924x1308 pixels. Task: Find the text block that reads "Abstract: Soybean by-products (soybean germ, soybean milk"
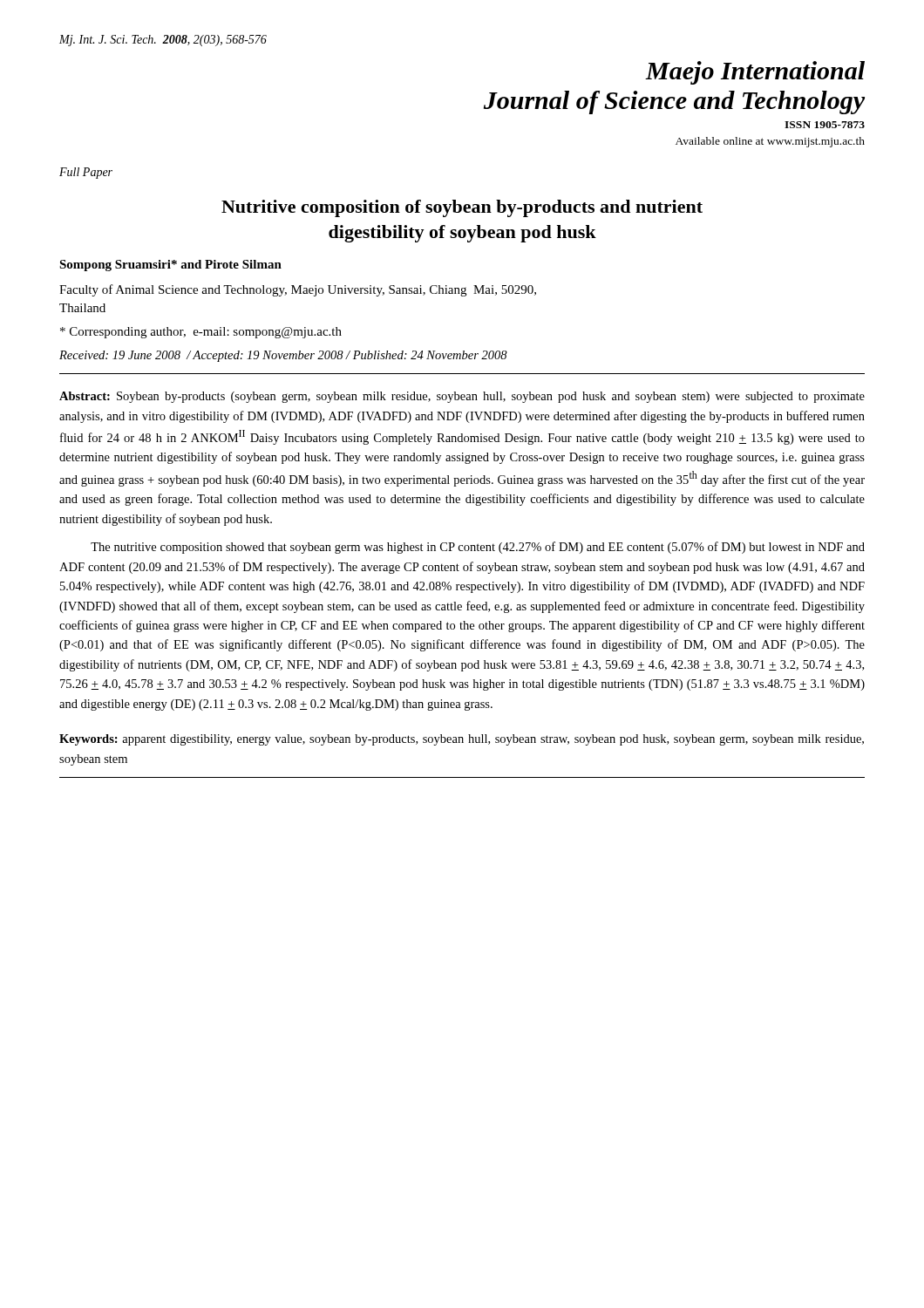pyautogui.click(x=462, y=550)
